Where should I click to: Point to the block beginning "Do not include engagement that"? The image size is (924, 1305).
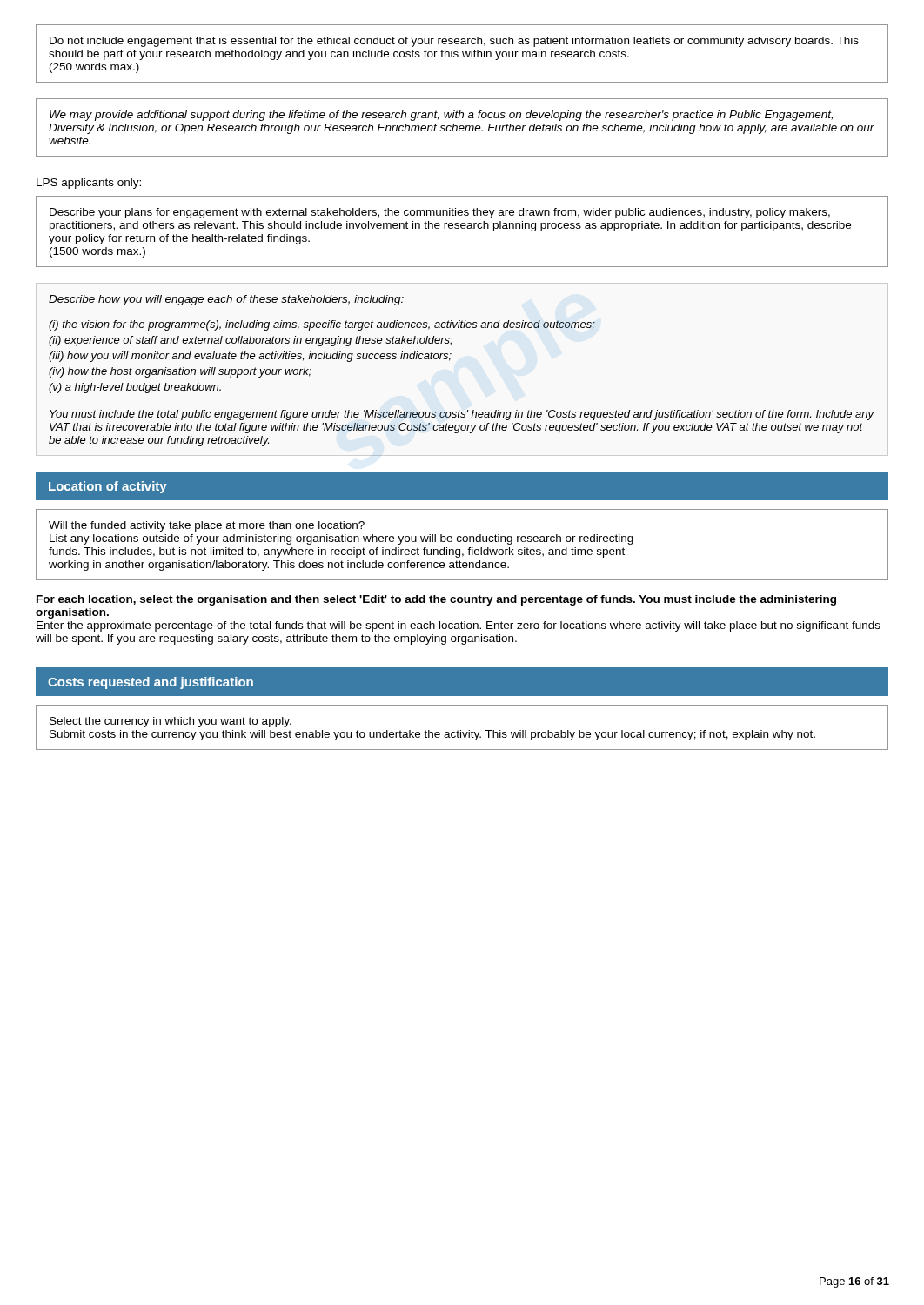pyautogui.click(x=454, y=54)
